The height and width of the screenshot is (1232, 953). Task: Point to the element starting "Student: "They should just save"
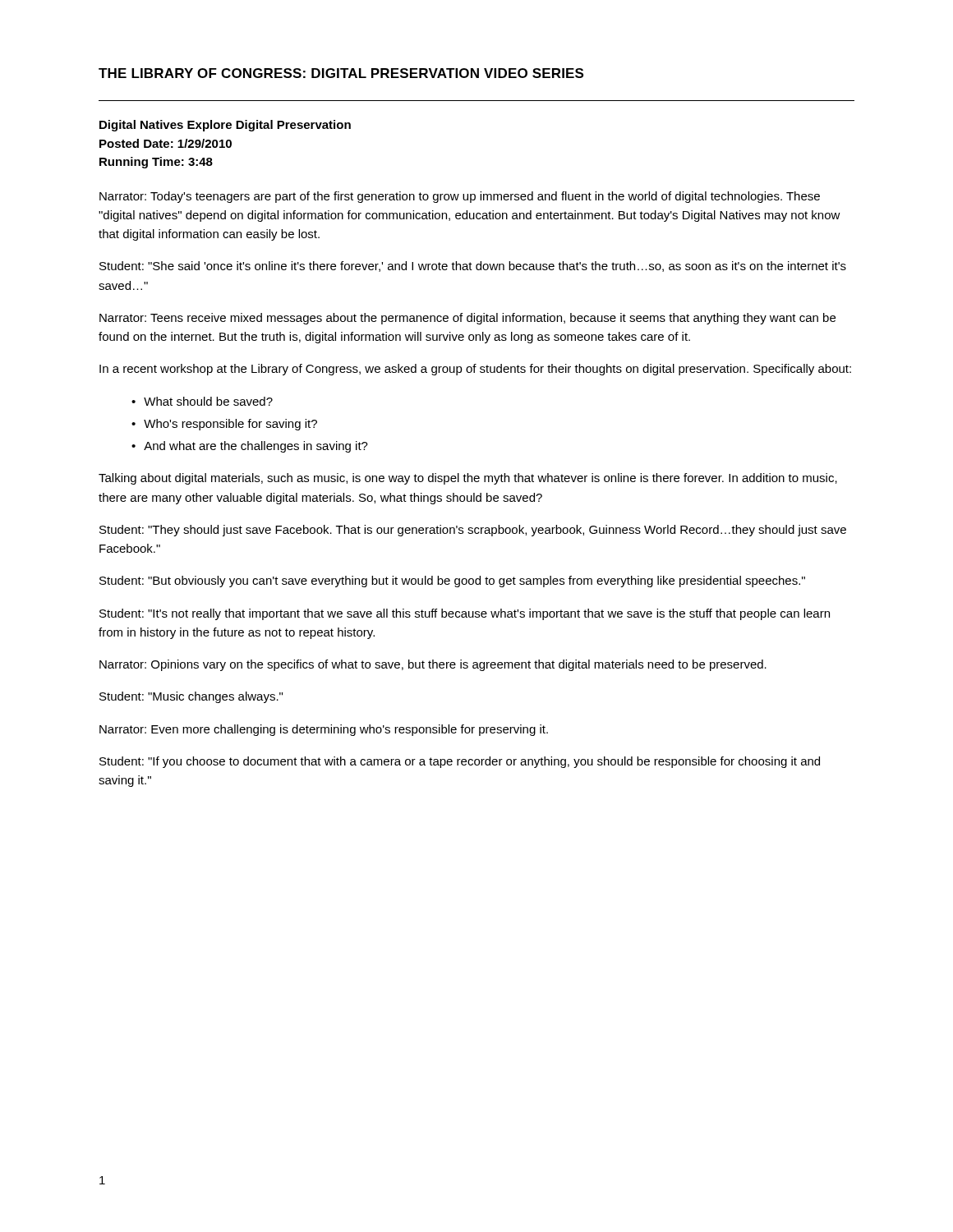pyautogui.click(x=473, y=539)
